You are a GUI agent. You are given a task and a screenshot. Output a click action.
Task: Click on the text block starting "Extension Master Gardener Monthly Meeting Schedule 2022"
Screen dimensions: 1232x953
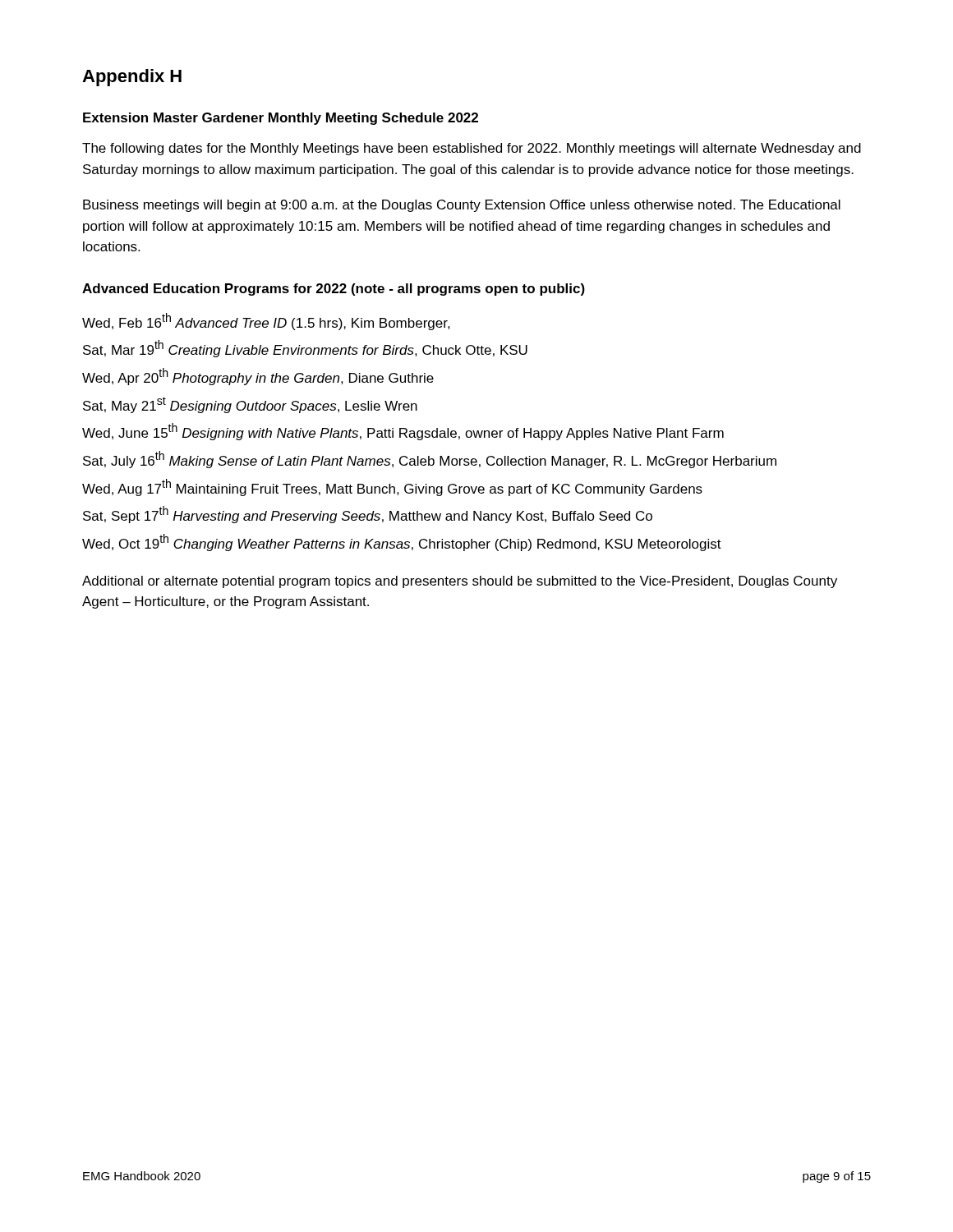click(x=280, y=118)
